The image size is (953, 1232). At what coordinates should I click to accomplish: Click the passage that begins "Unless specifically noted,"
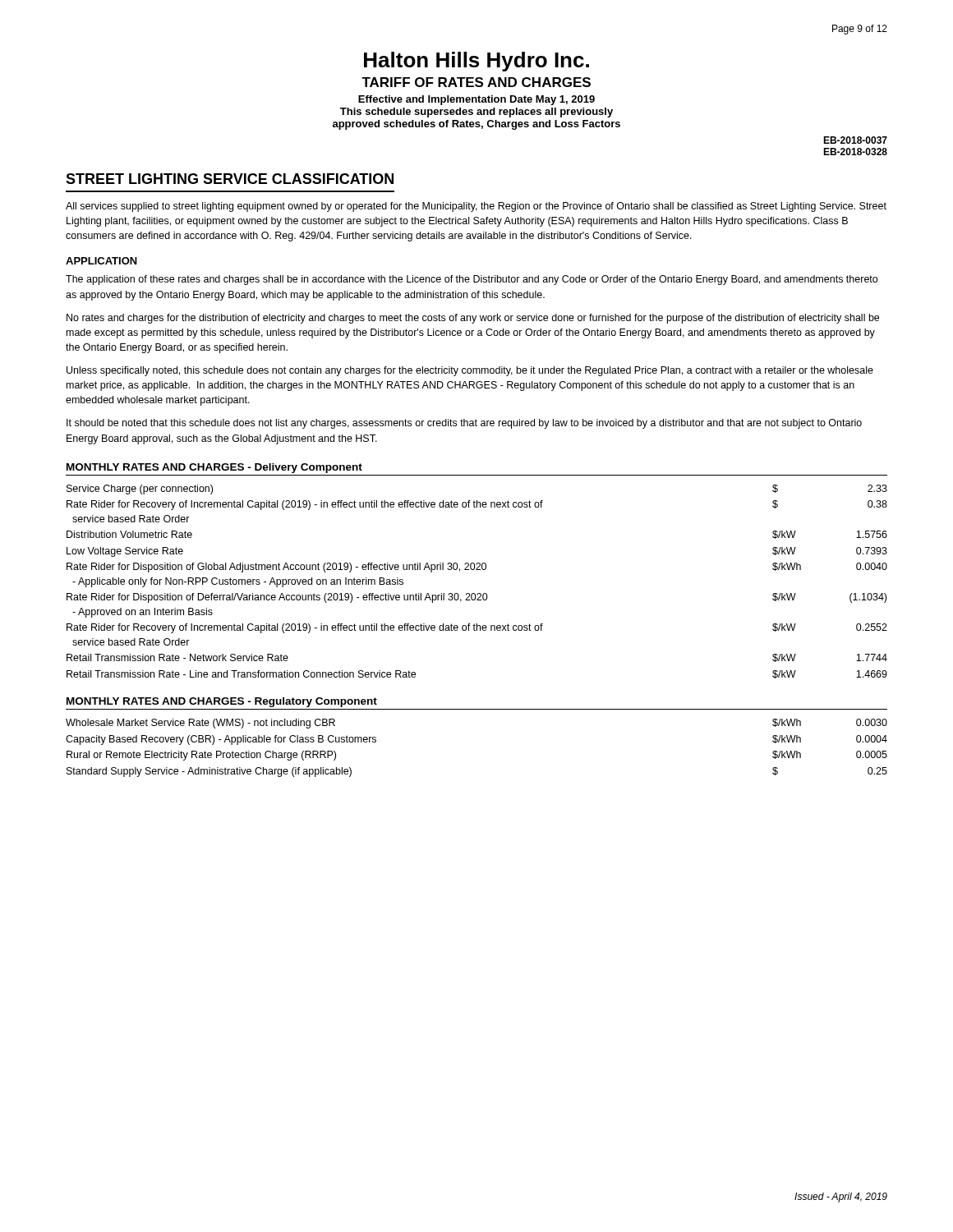point(469,385)
